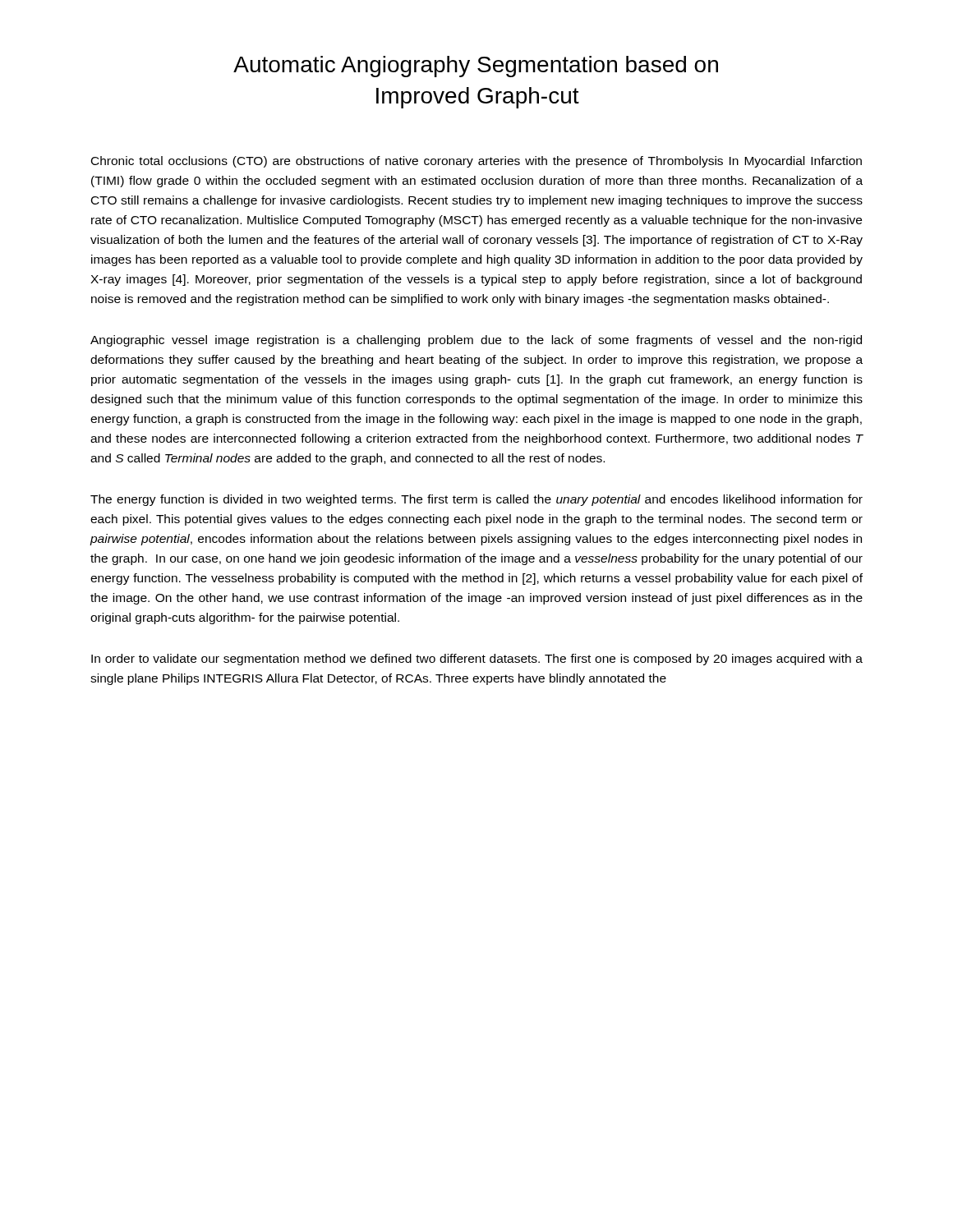Select the text block that says "The energy function is divided"
The image size is (953, 1232).
476,558
